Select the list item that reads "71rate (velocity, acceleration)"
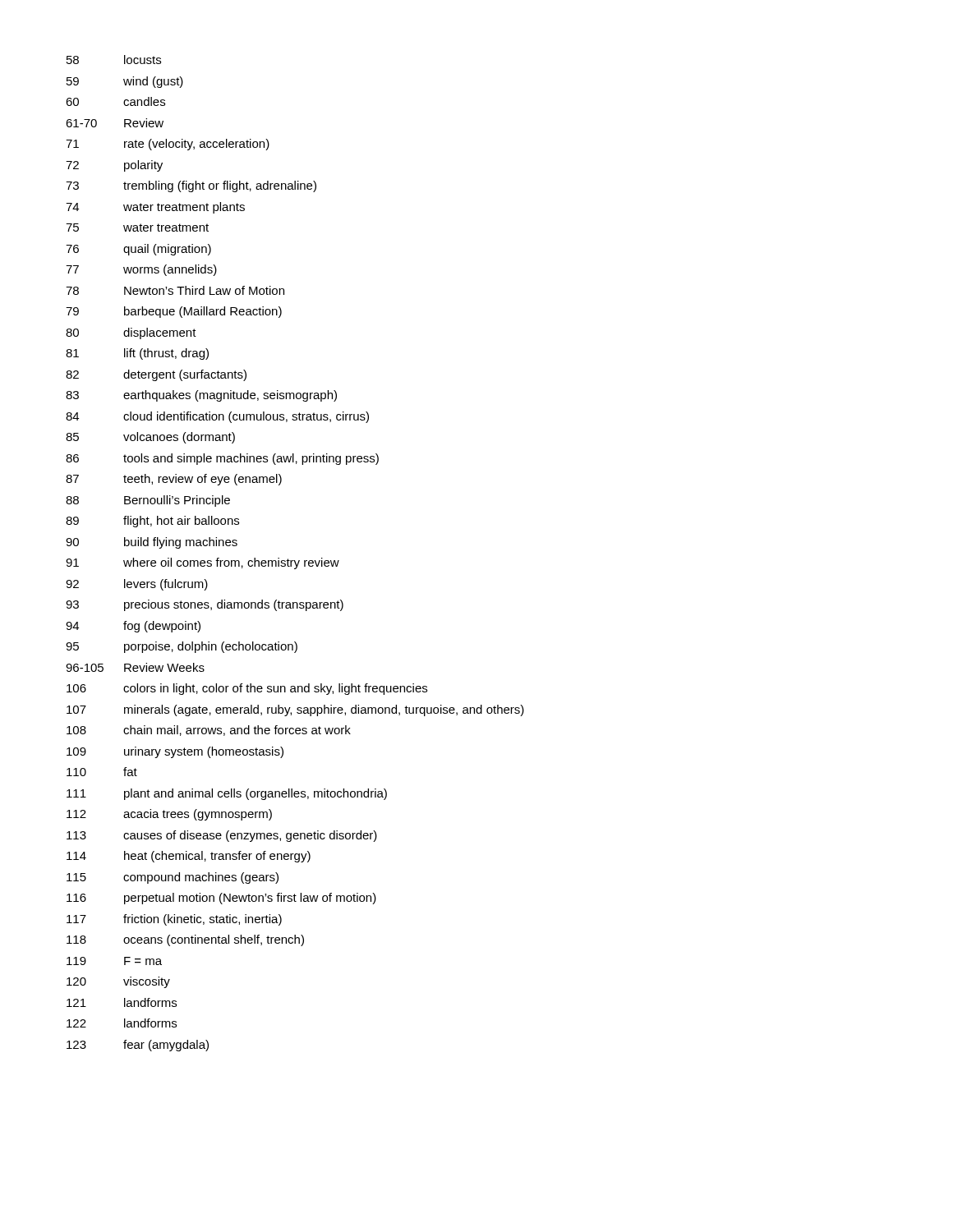953x1232 pixels. 168,144
